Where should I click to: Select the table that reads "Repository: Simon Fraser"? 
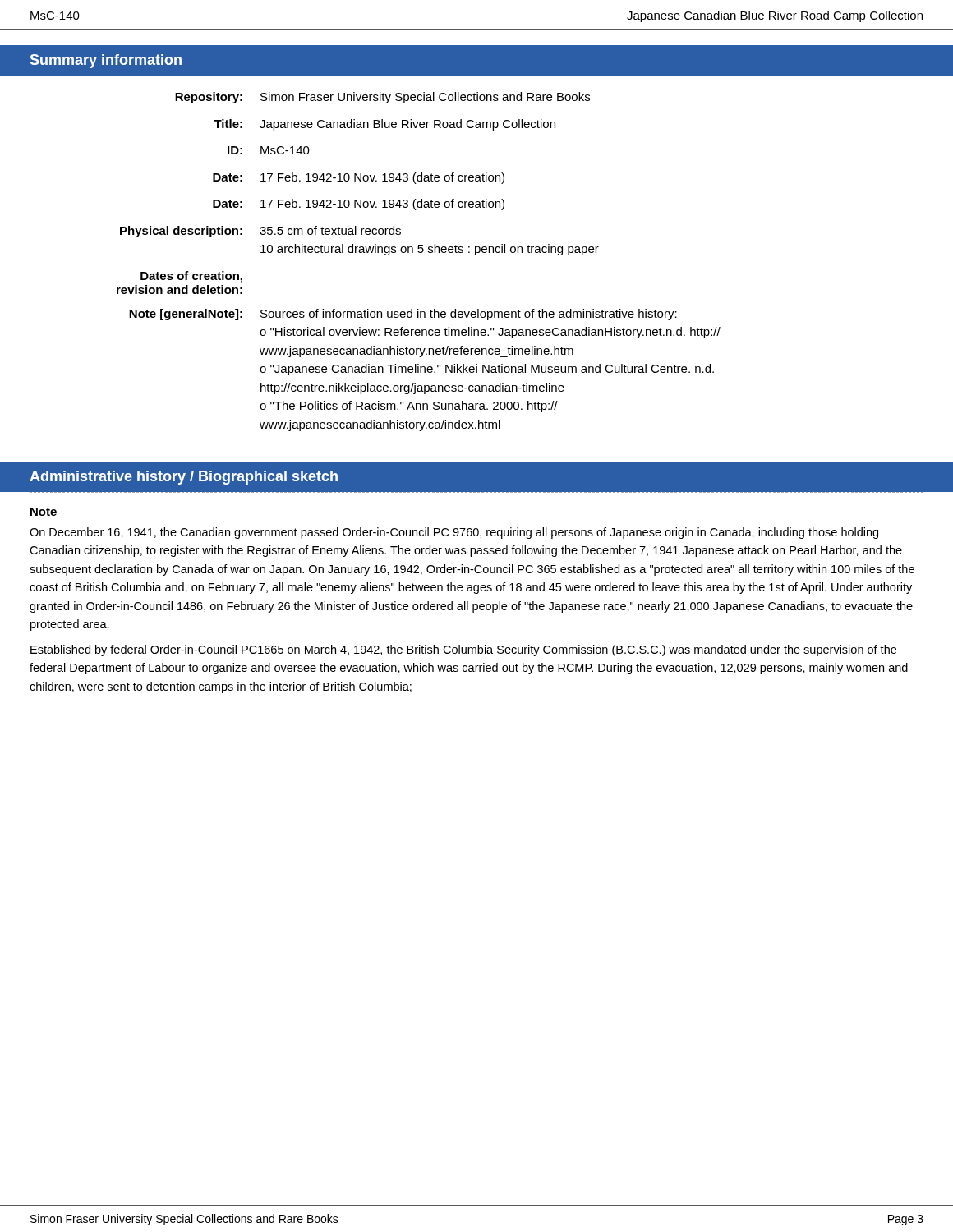476,265
